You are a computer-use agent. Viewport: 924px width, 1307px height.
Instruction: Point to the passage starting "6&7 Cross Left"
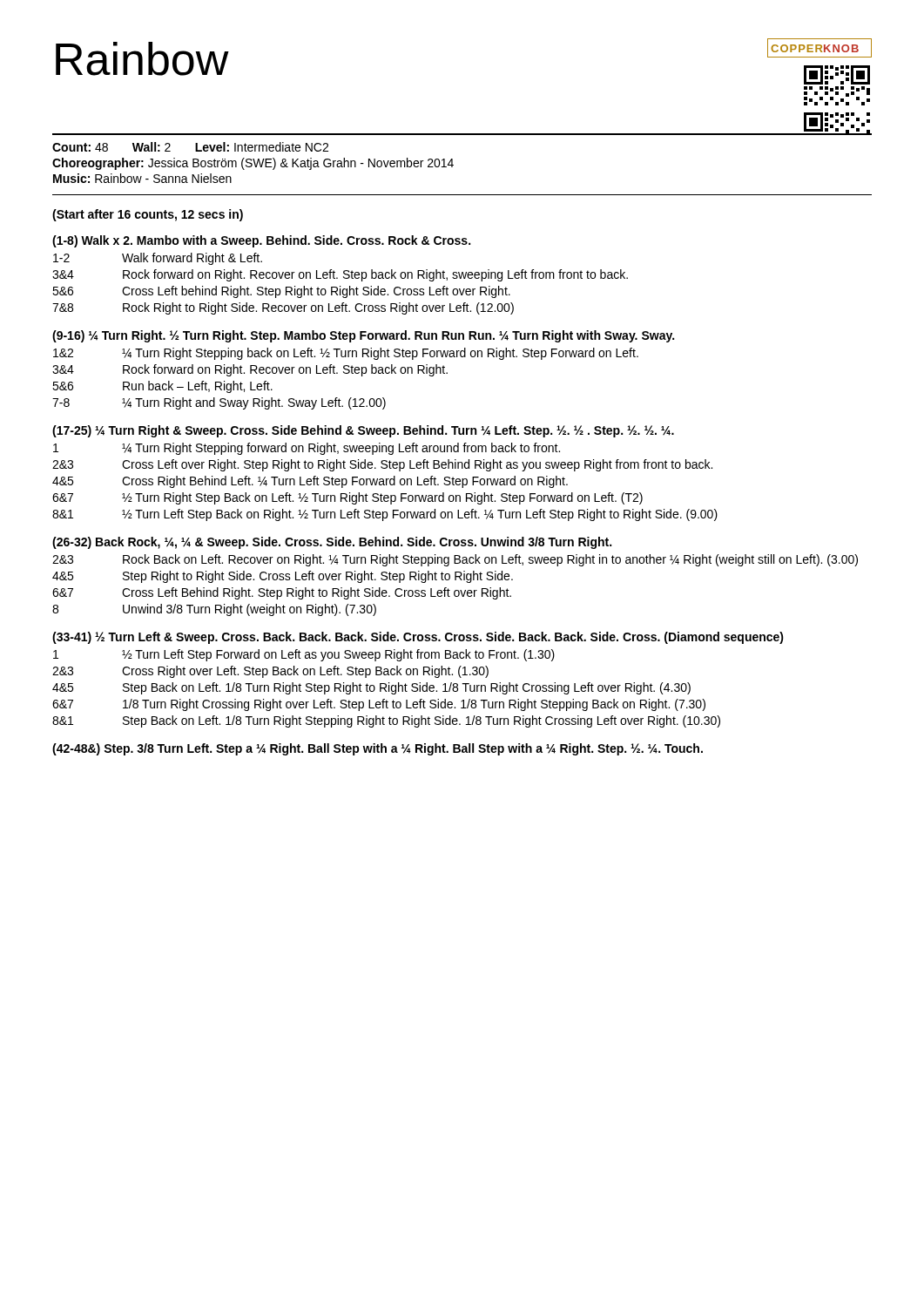(462, 593)
